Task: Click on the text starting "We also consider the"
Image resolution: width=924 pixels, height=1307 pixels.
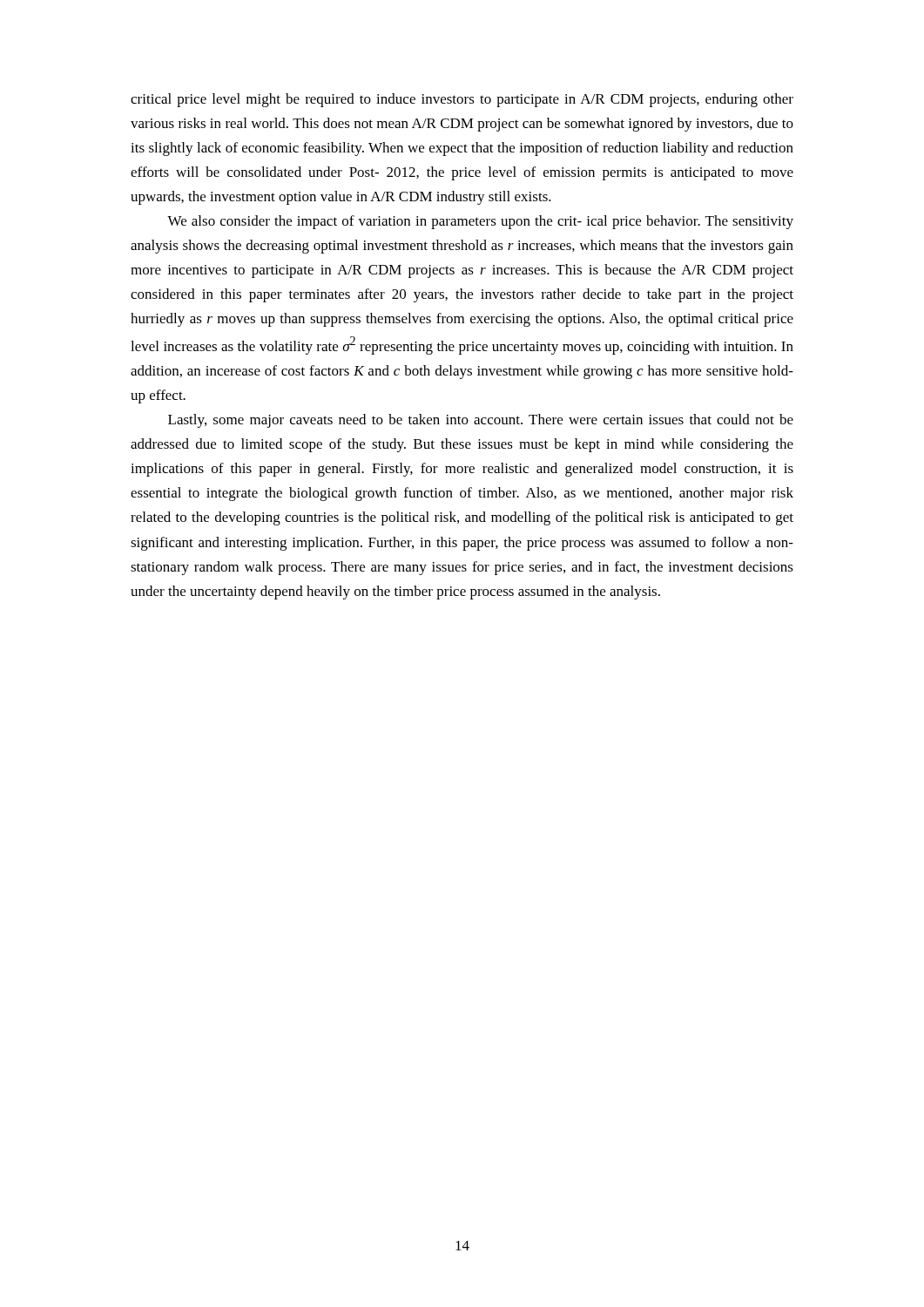Action: (462, 309)
